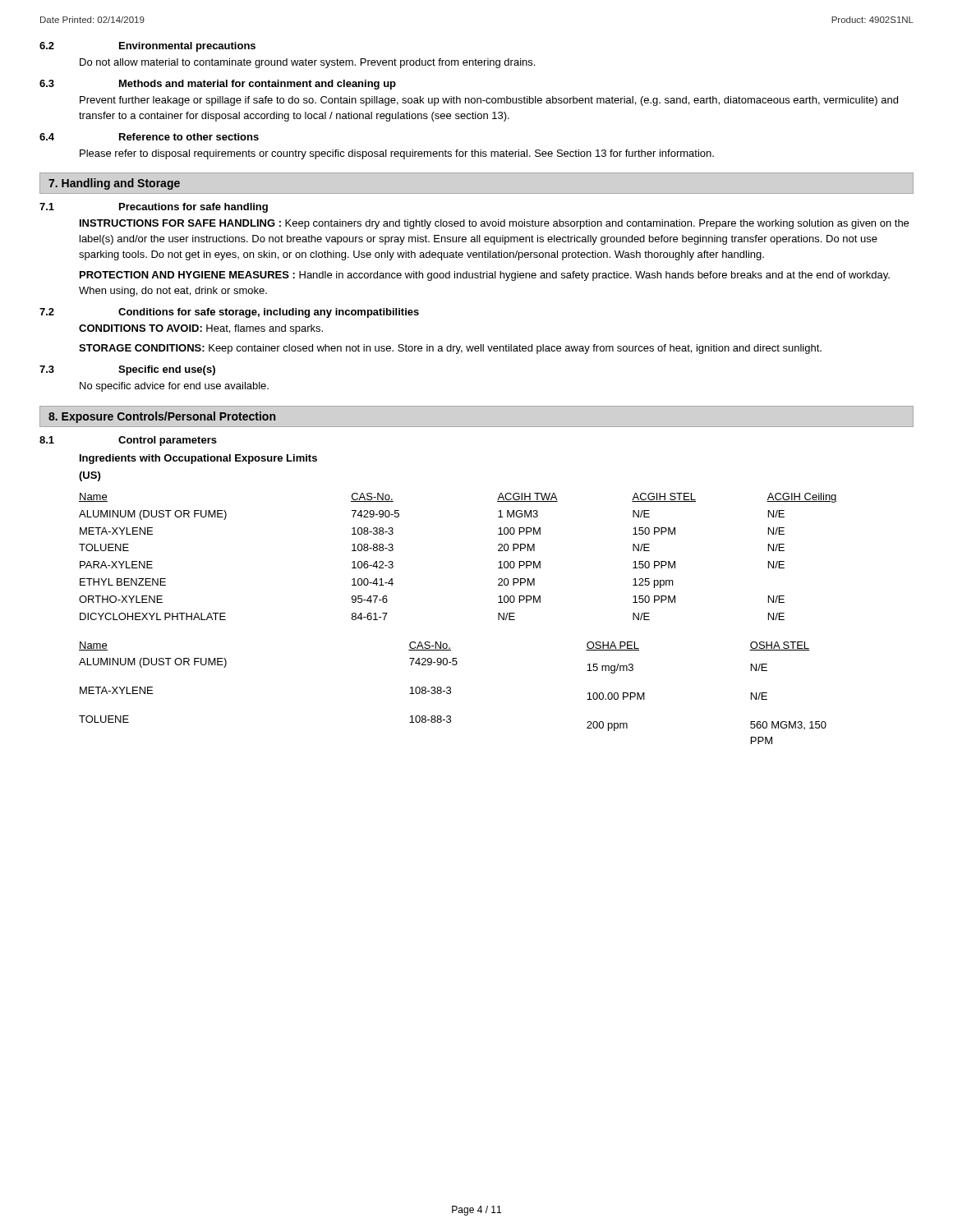953x1232 pixels.
Task: Locate the block of text that opens with "CONDITIONS TO AVOID: Heat, flames and sparks."
Action: pos(496,339)
